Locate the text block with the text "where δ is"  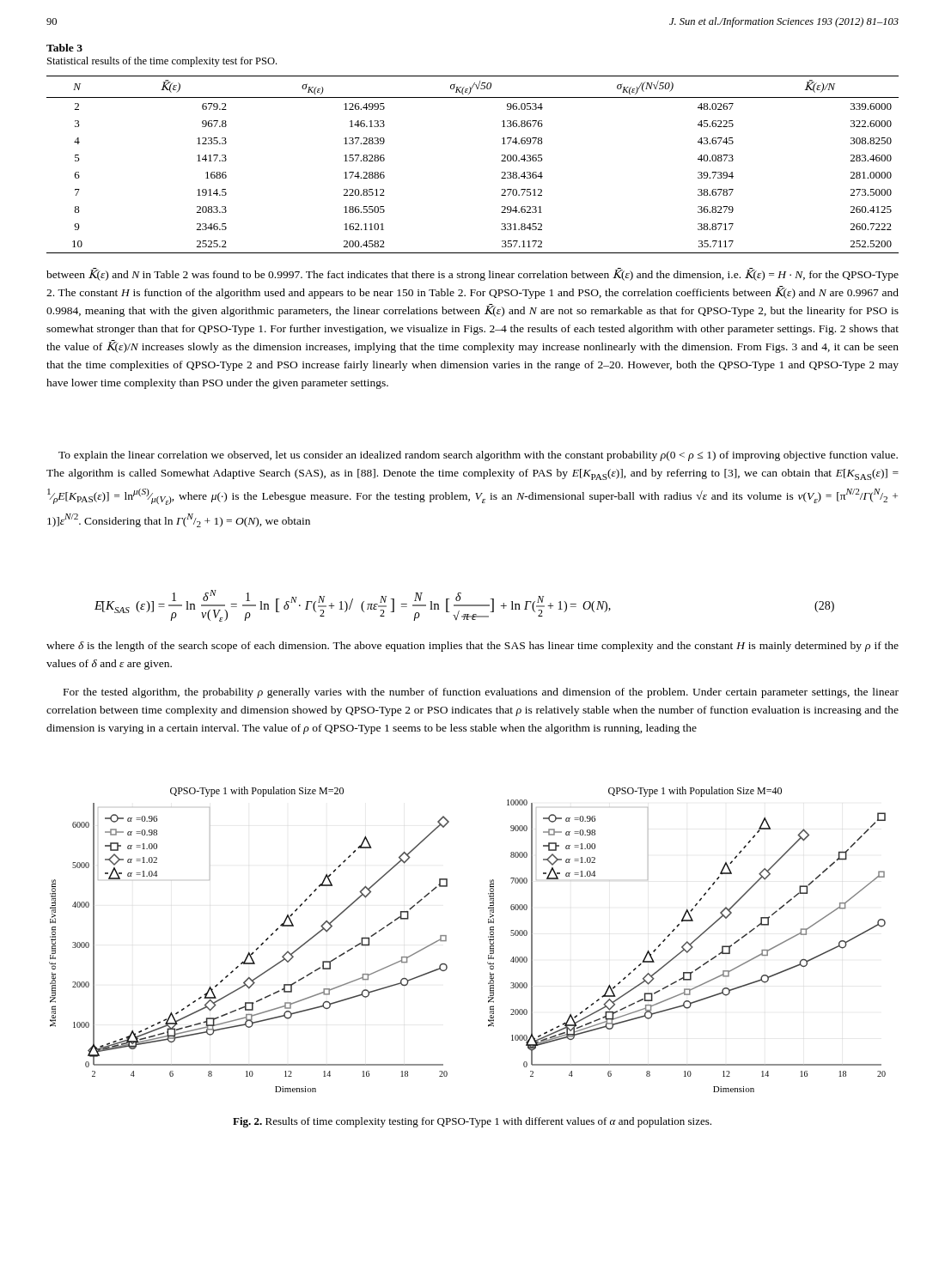click(x=472, y=654)
